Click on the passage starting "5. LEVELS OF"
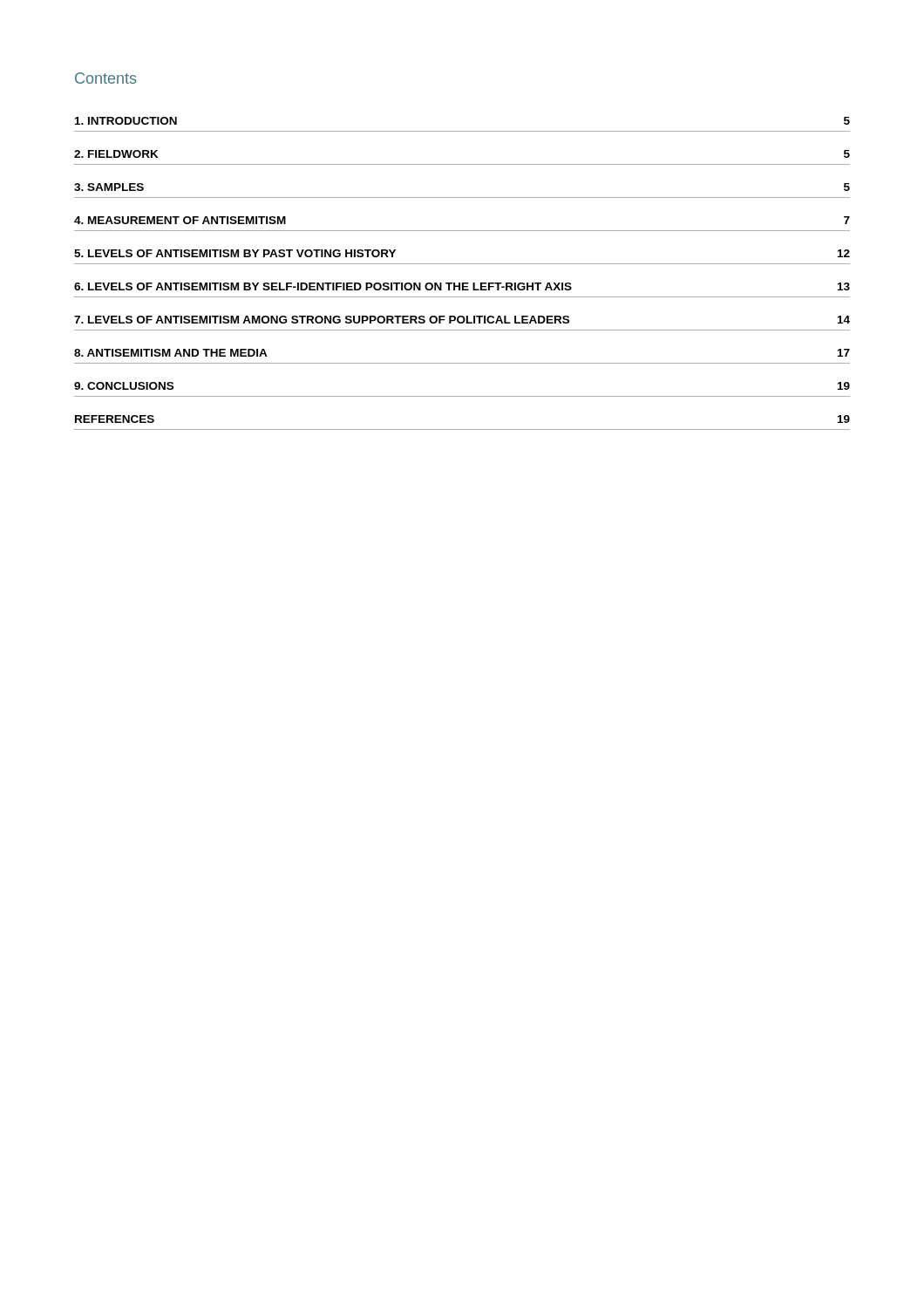The height and width of the screenshot is (1308, 924). pyautogui.click(x=462, y=253)
